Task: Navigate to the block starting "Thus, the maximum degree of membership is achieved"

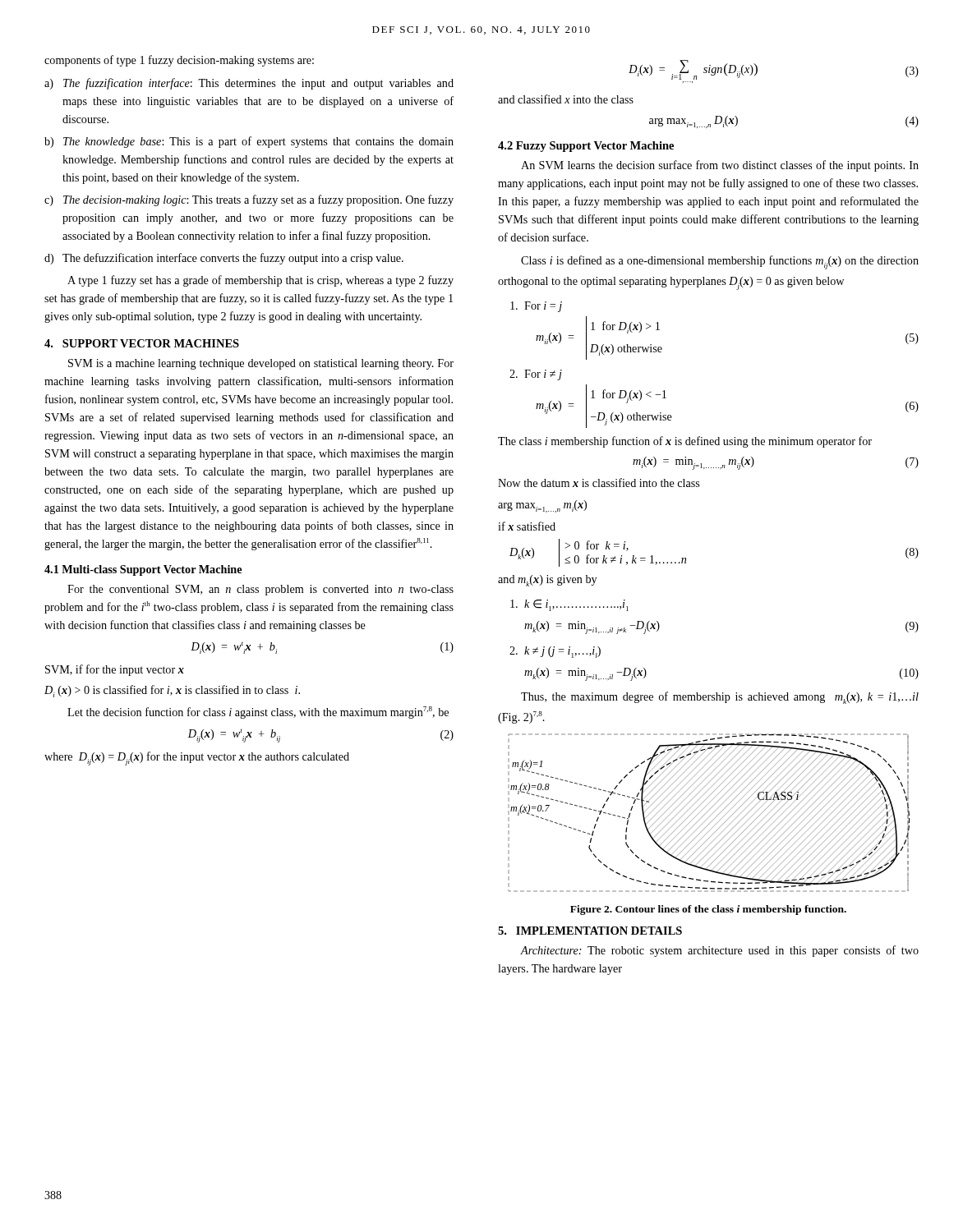Action: coord(708,707)
